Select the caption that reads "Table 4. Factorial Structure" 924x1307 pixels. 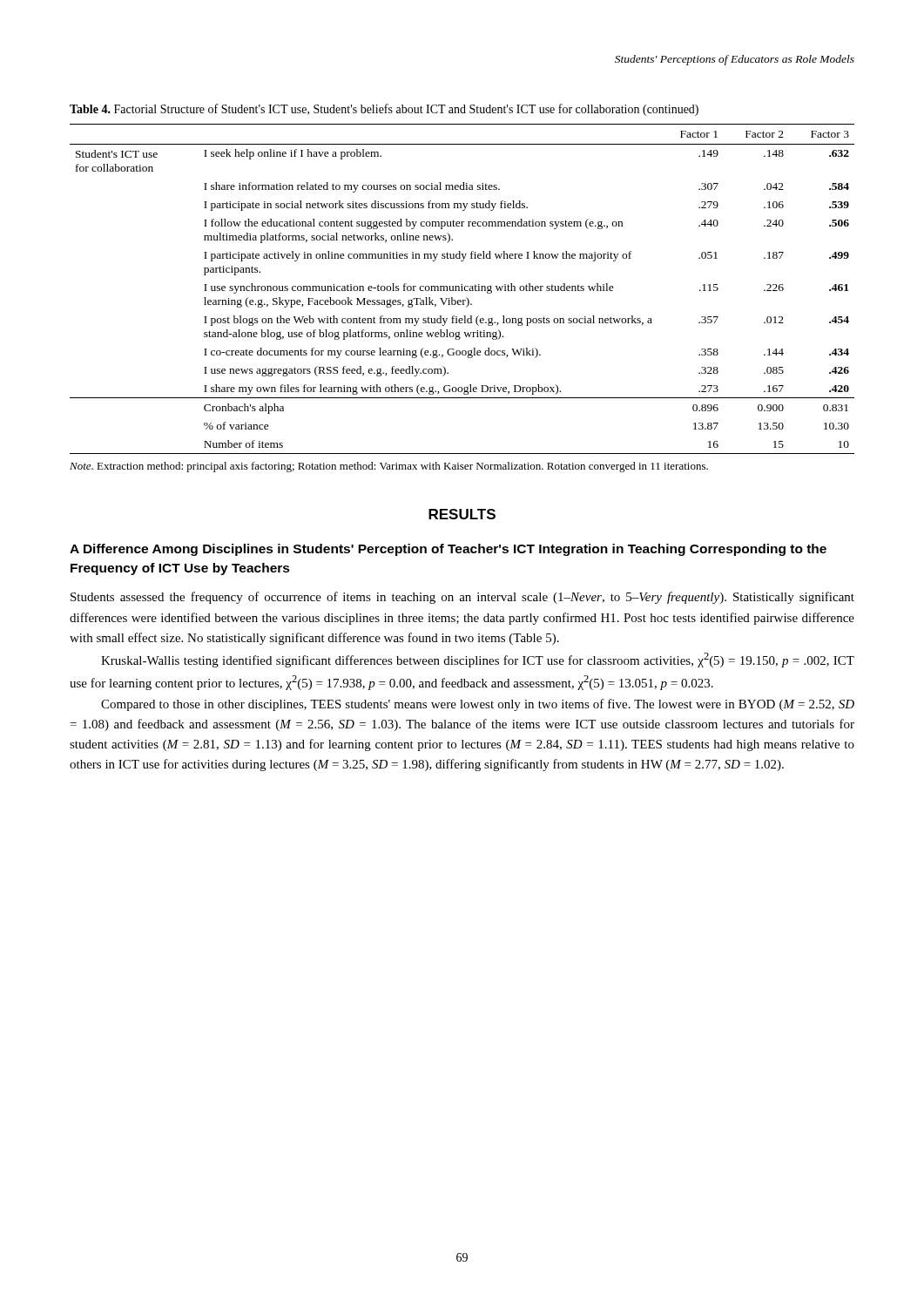coord(384,109)
